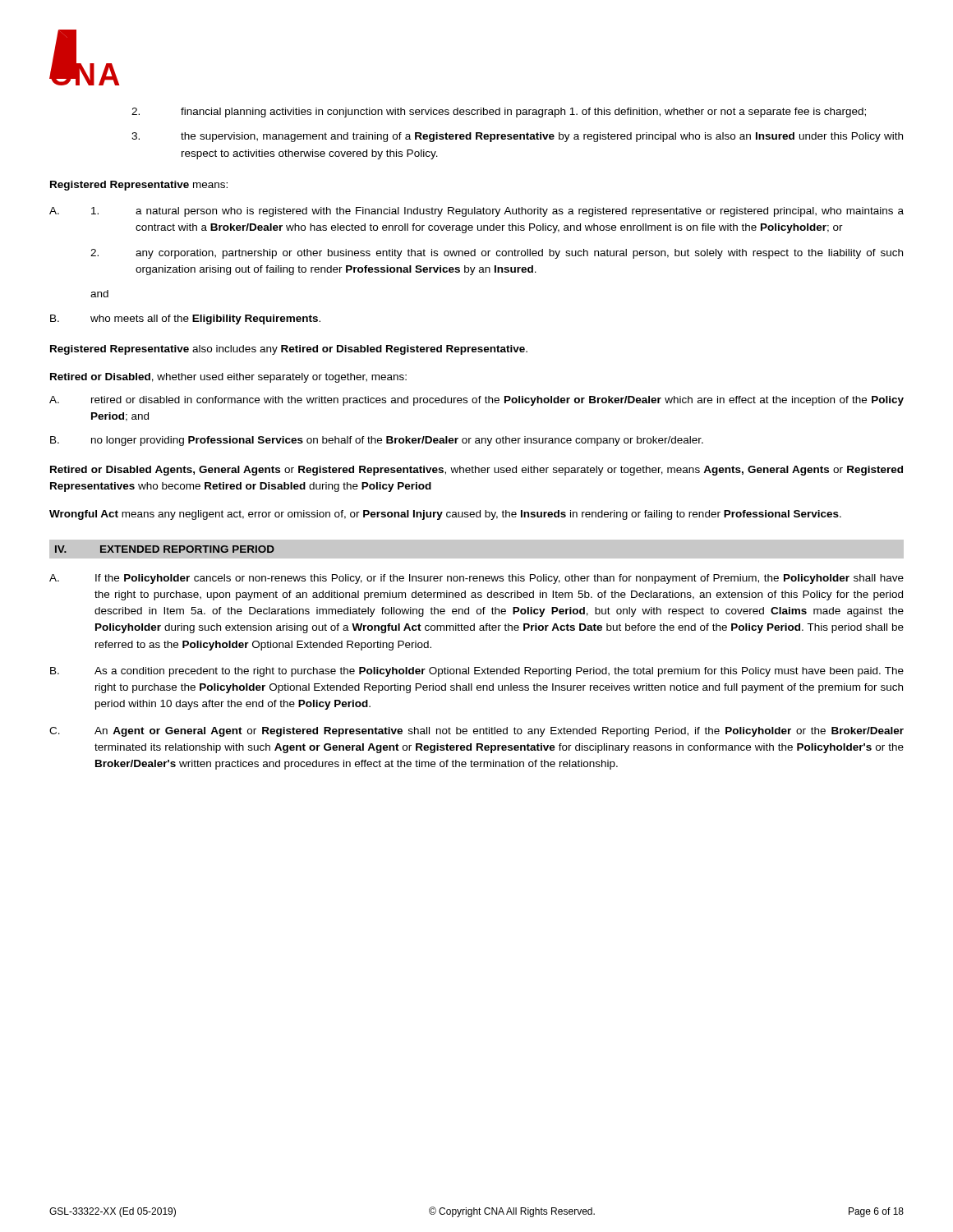The image size is (953, 1232).
Task: Locate the section header that reads "IV. EXTENDED REPORTING PERIOD"
Action: coord(164,549)
